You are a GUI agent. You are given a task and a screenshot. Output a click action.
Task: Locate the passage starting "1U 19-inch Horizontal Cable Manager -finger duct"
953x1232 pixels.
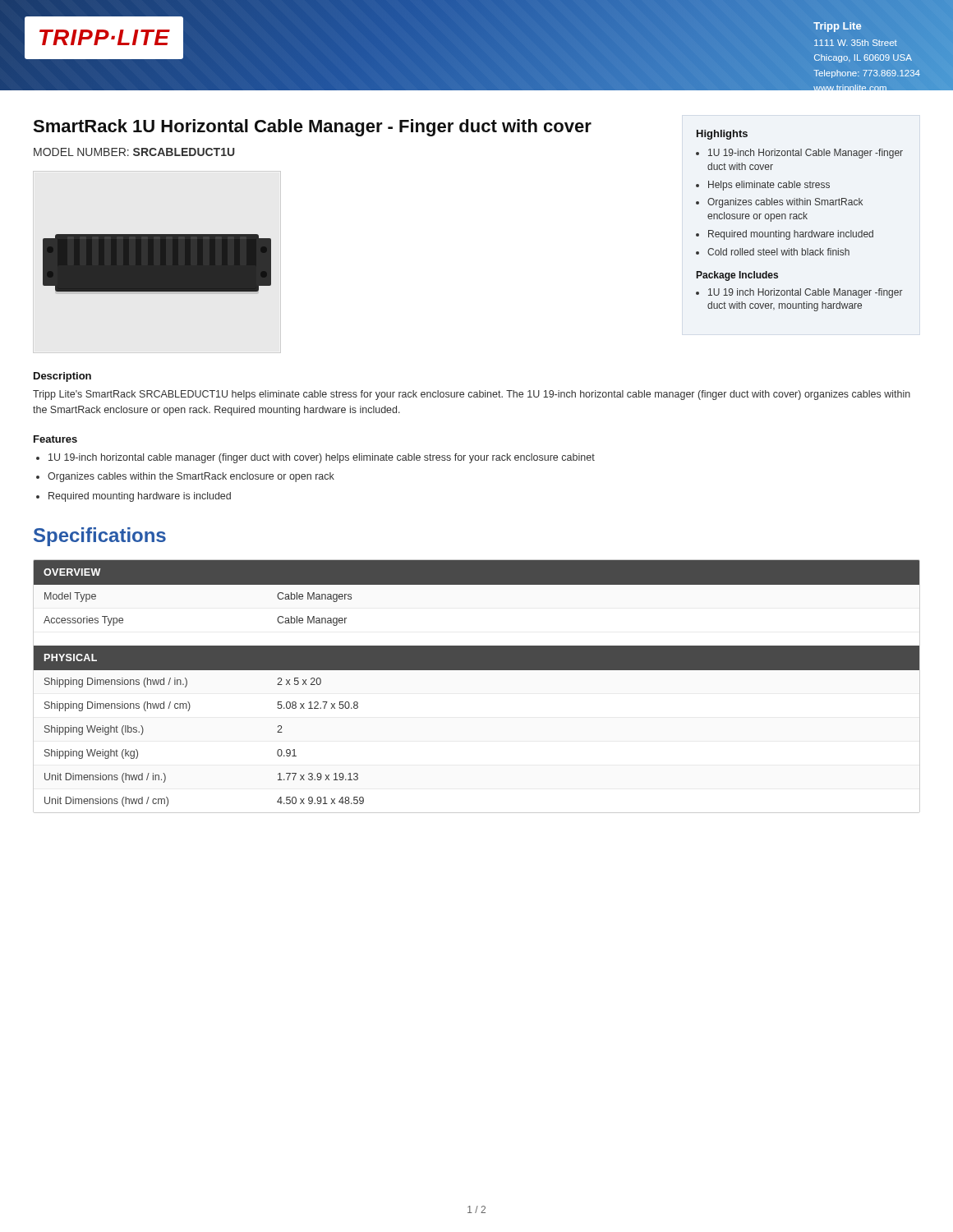pyautogui.click(x=805, y=160)
